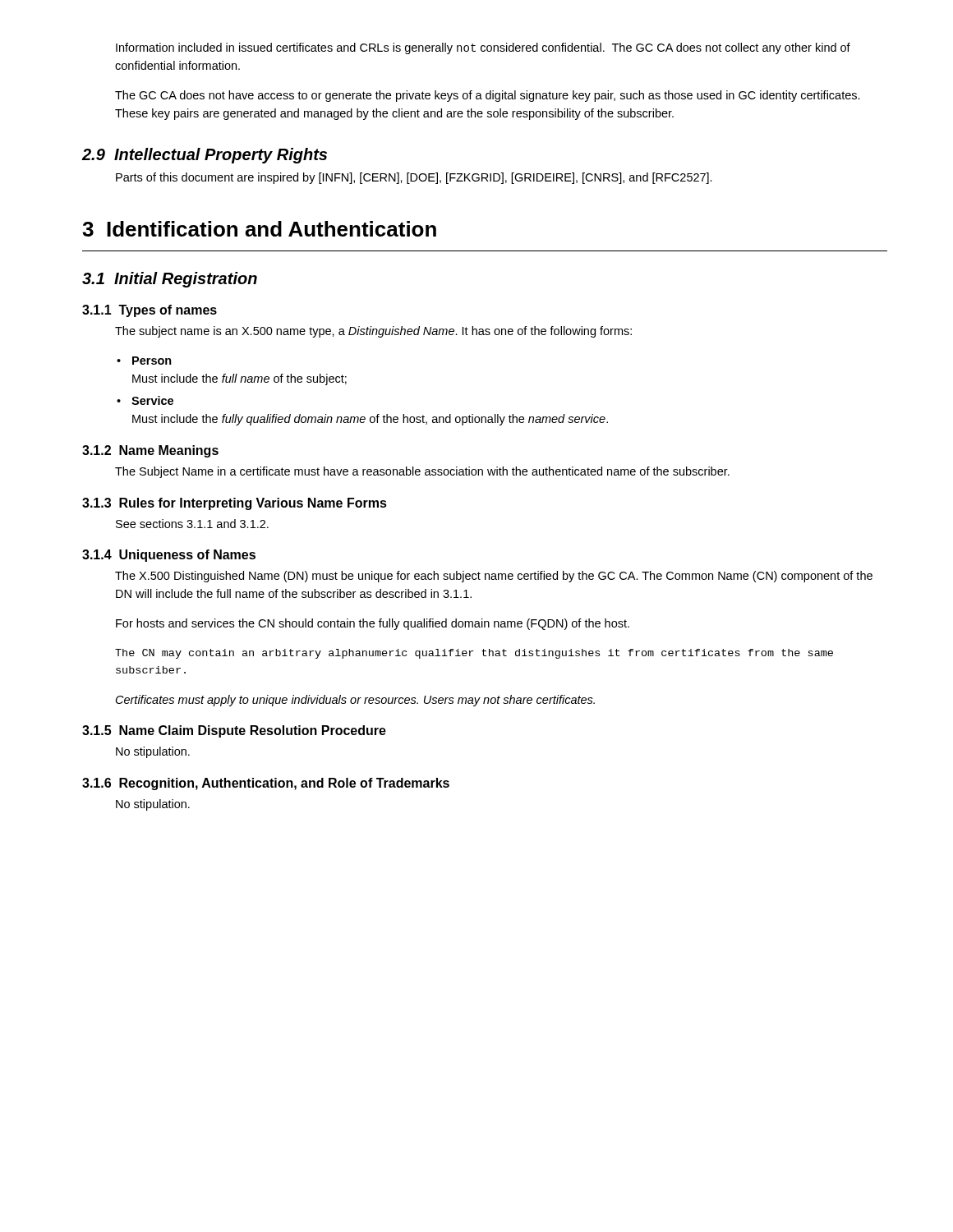The width and height of the screenshot is (953, 1232).
Task: Select the section header that reads "3.1.4 Uniqueness of Names"
Action: 169,555
